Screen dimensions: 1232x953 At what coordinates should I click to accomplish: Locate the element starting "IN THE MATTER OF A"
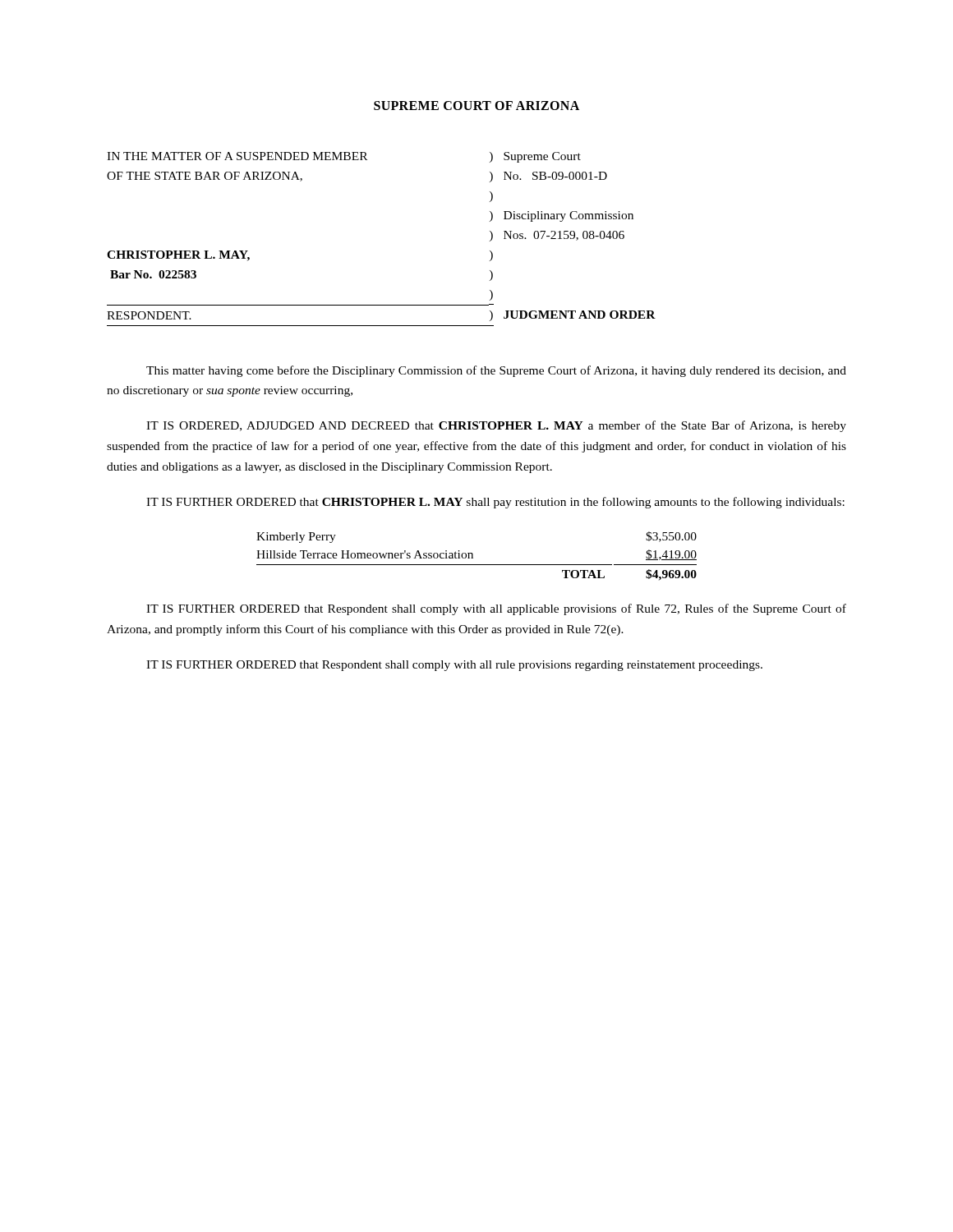(344, 157)
